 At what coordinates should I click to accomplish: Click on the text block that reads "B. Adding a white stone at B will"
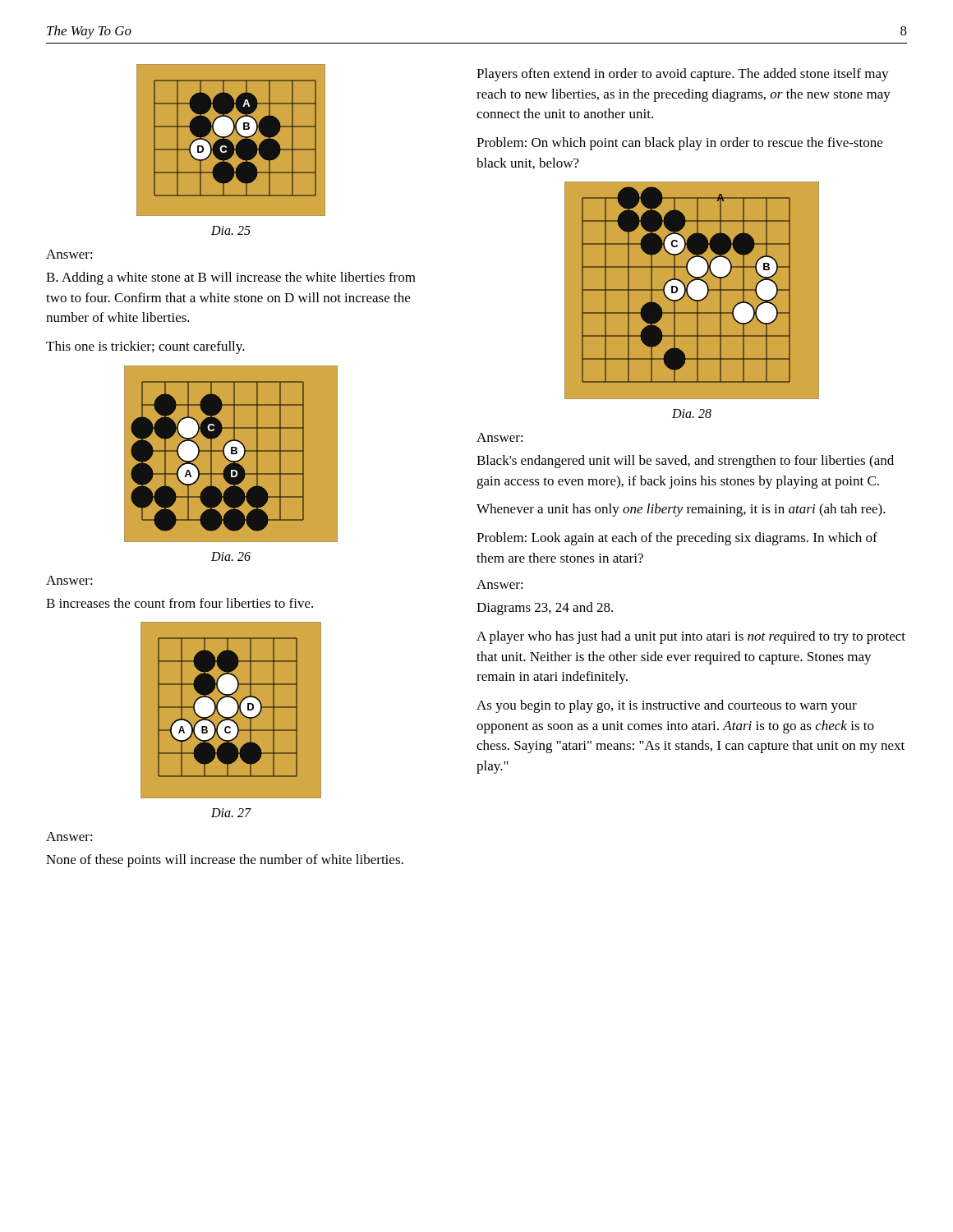(231, 297)
